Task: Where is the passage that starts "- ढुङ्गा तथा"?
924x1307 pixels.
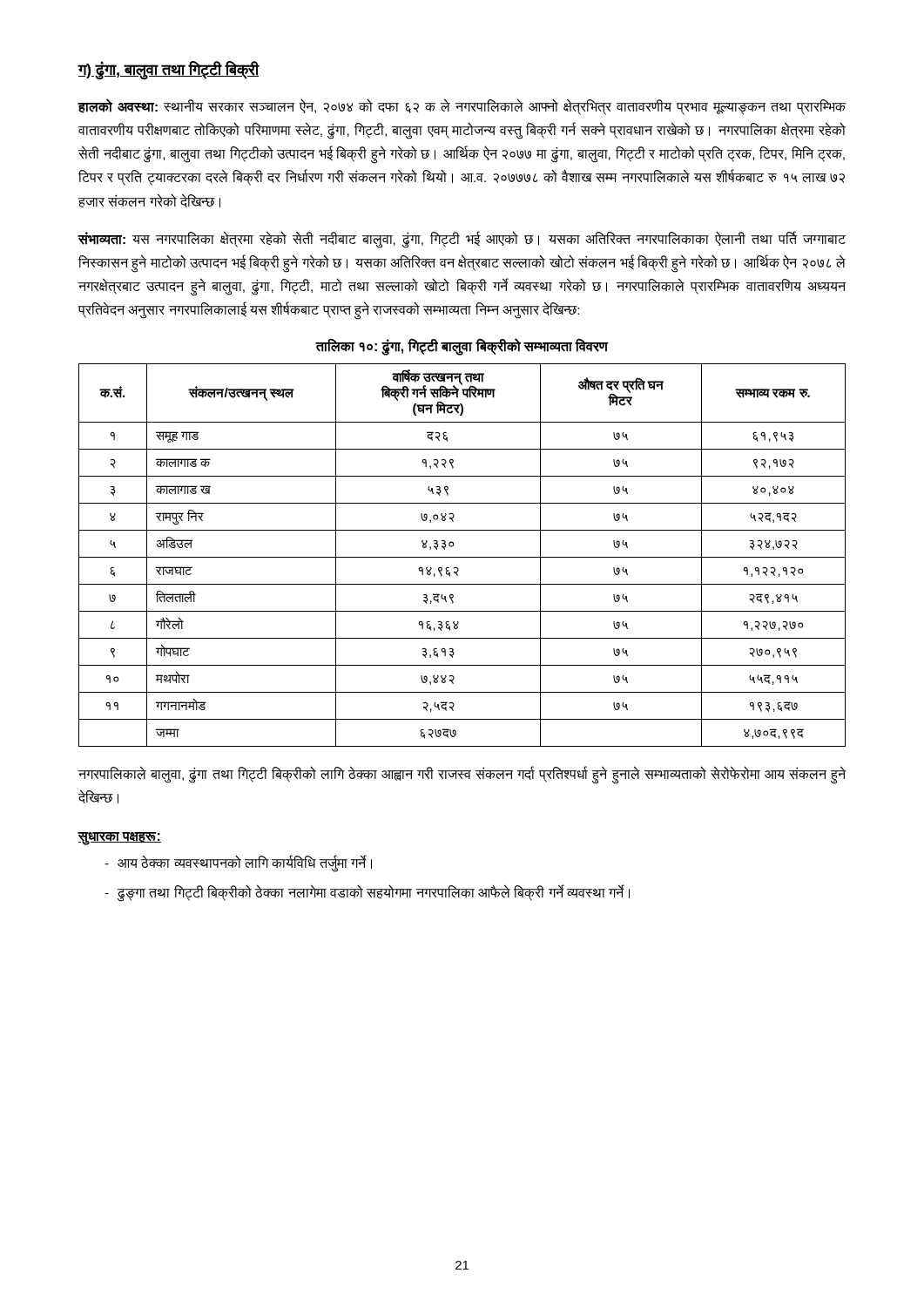Action: (x=369, y=892)
